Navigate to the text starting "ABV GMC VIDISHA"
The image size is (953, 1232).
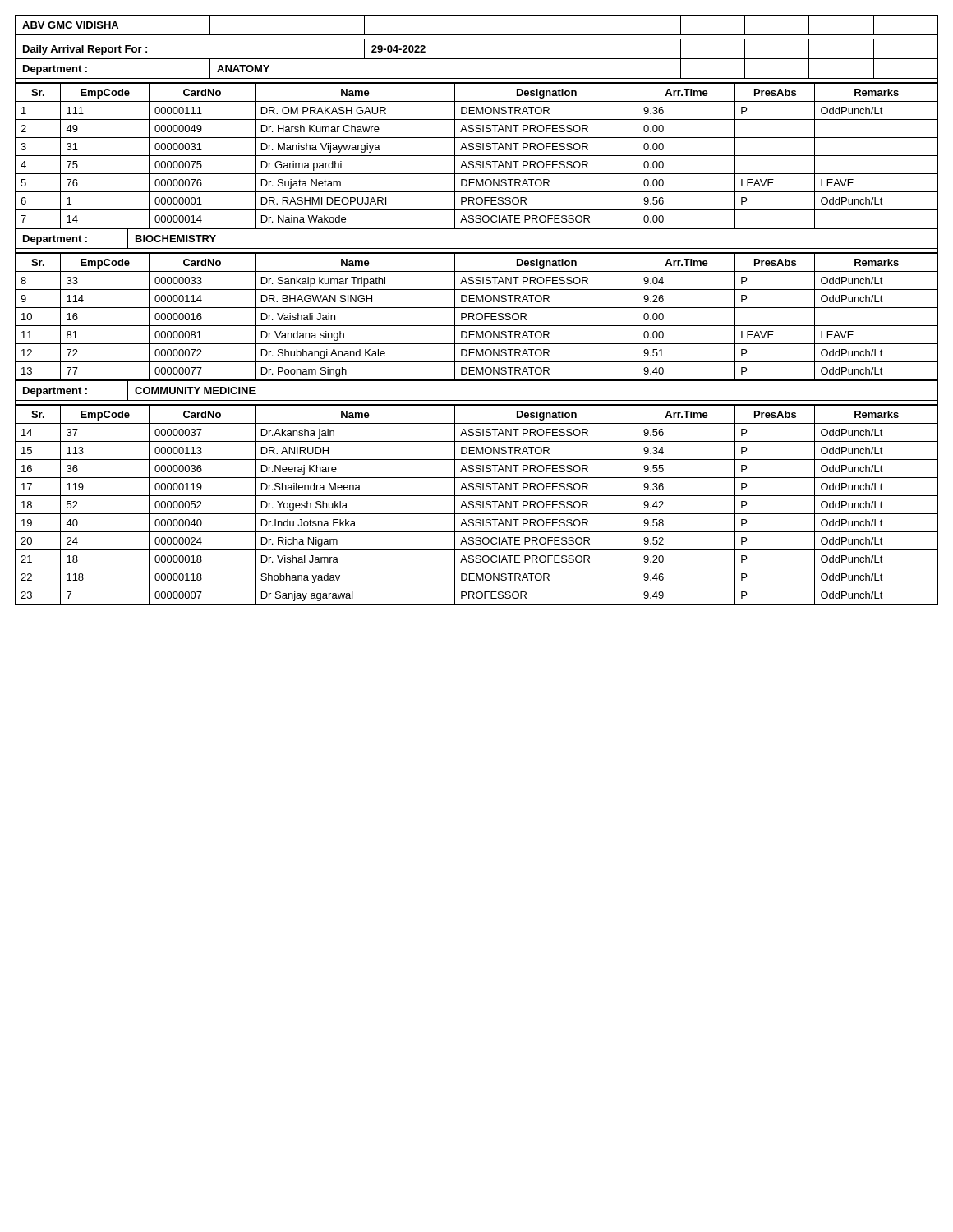71,25
